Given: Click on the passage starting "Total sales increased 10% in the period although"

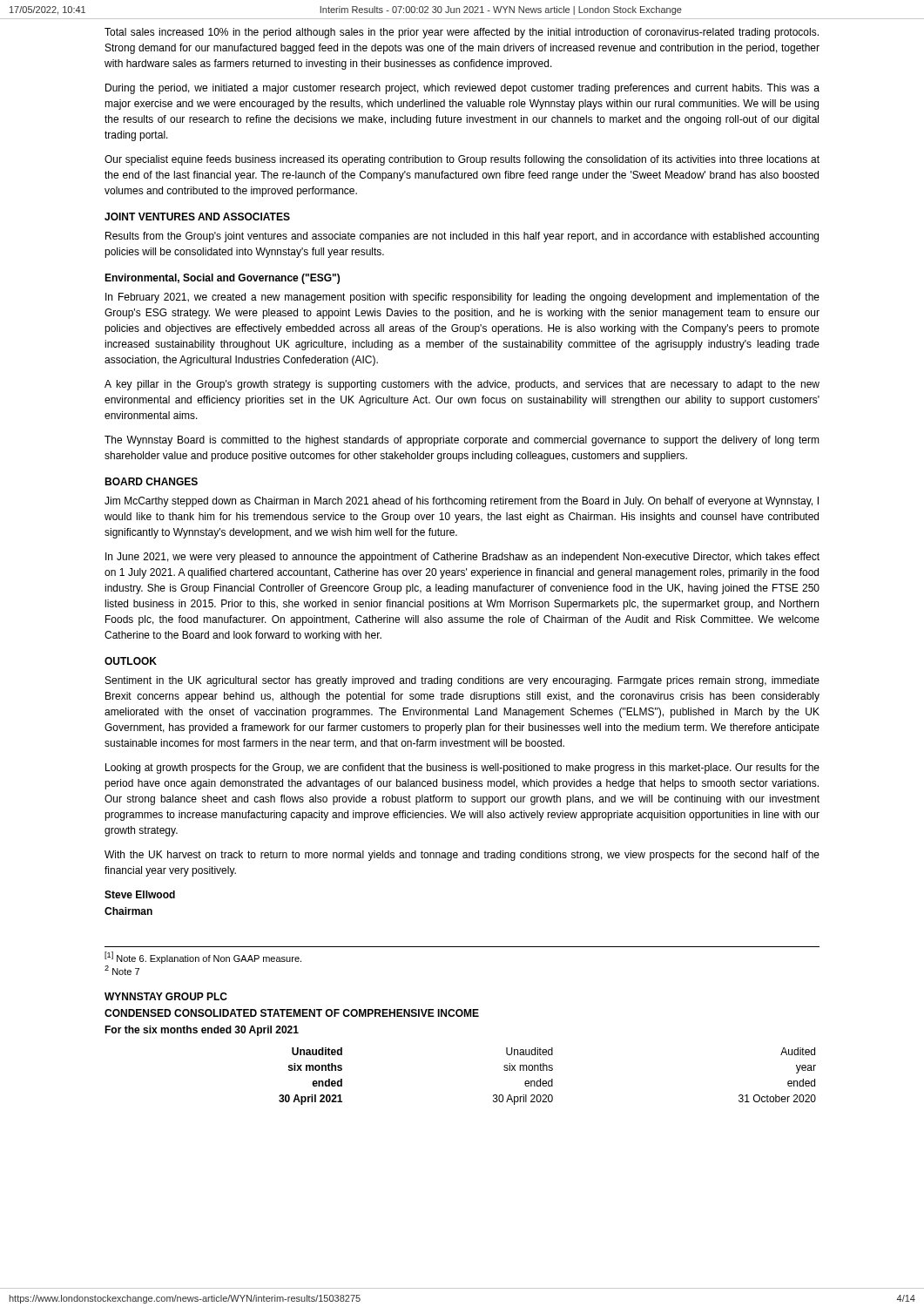Looking at the screenshot, I should [462, 48].
